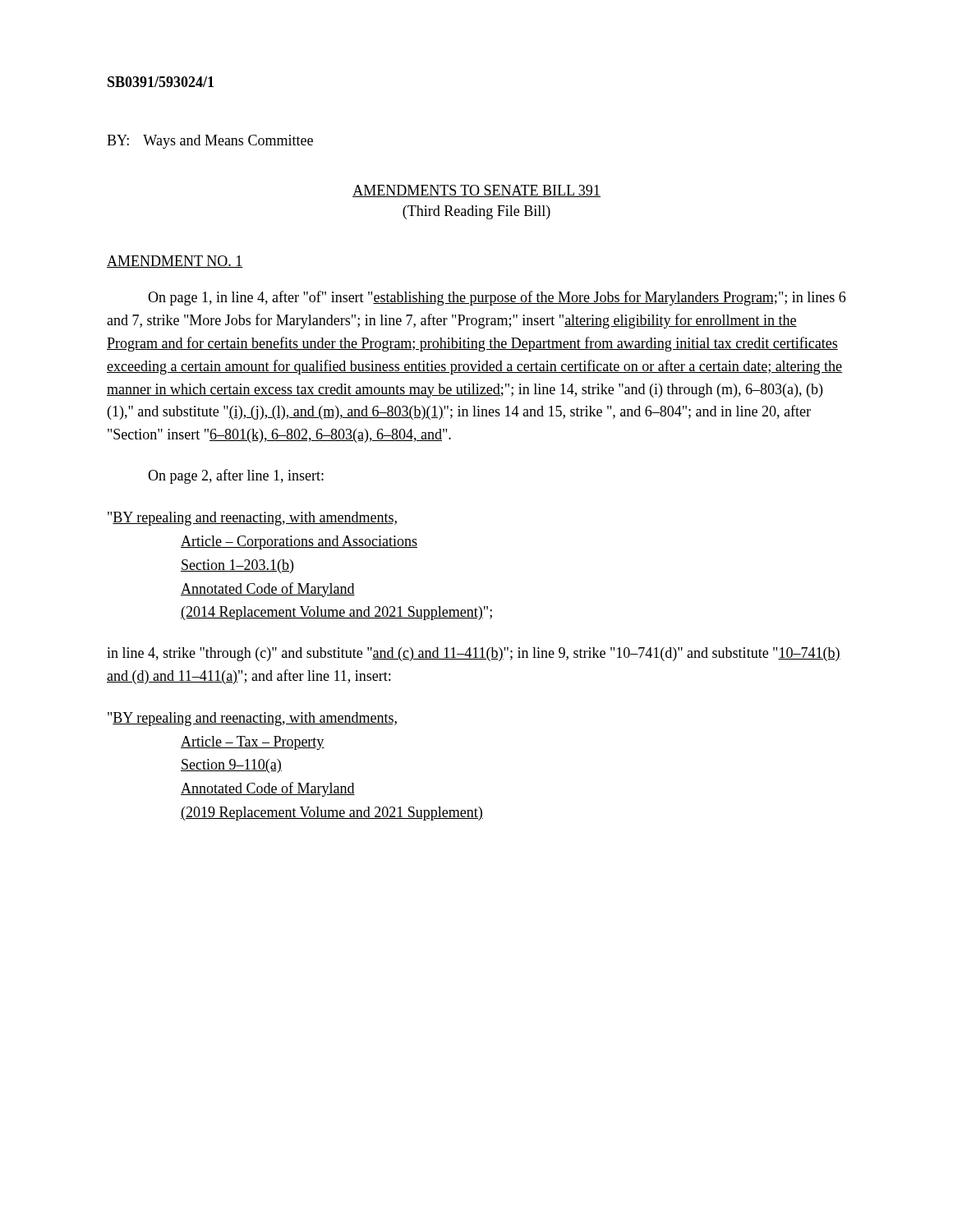This screenshot has width=953, height=1232.
Task: Locate the block of text that opens with "On page 1, in line 4,"
Action: (x=476, y=366)
